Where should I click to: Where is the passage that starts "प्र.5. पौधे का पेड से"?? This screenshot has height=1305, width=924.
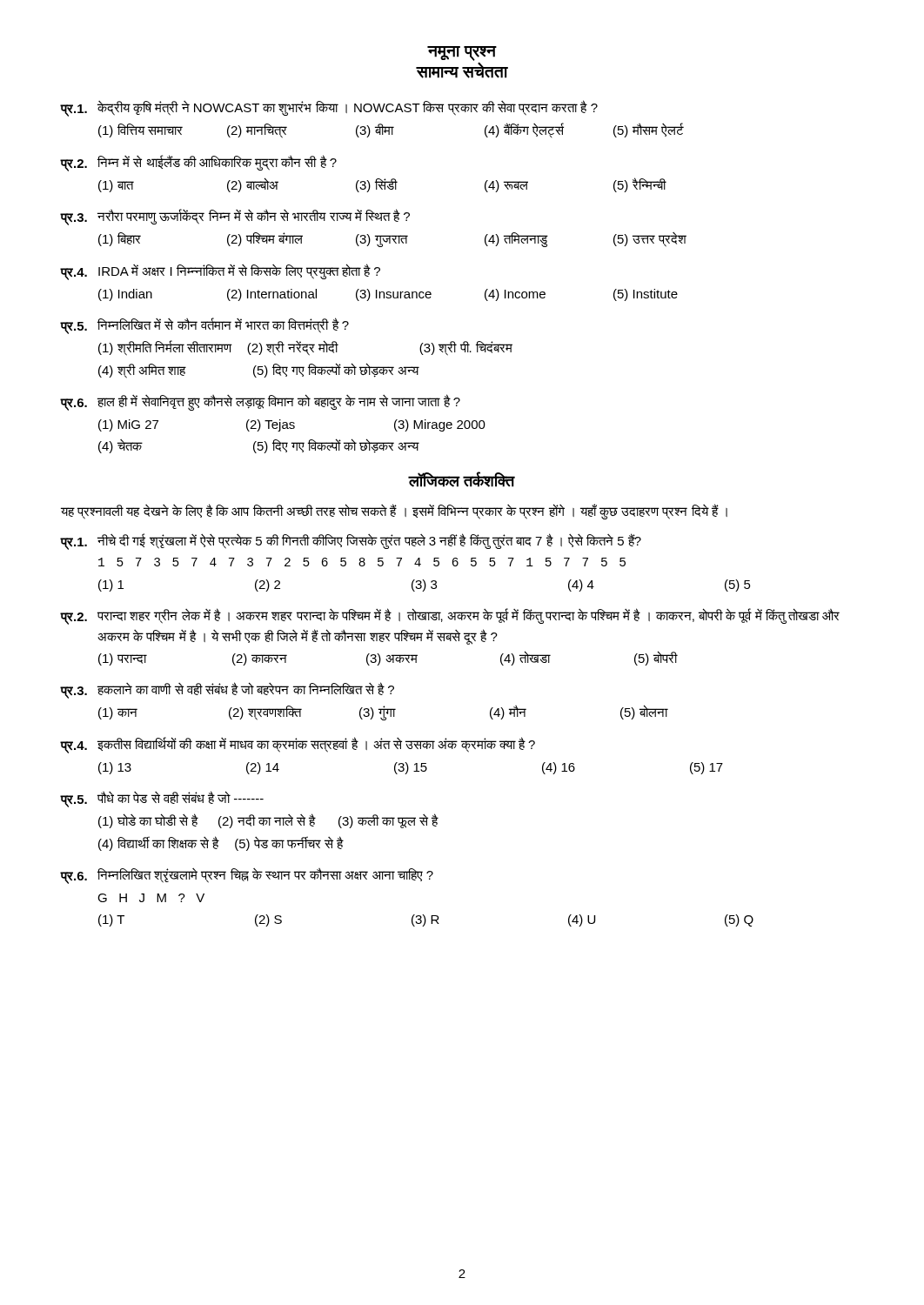click(x=162, y=799)
